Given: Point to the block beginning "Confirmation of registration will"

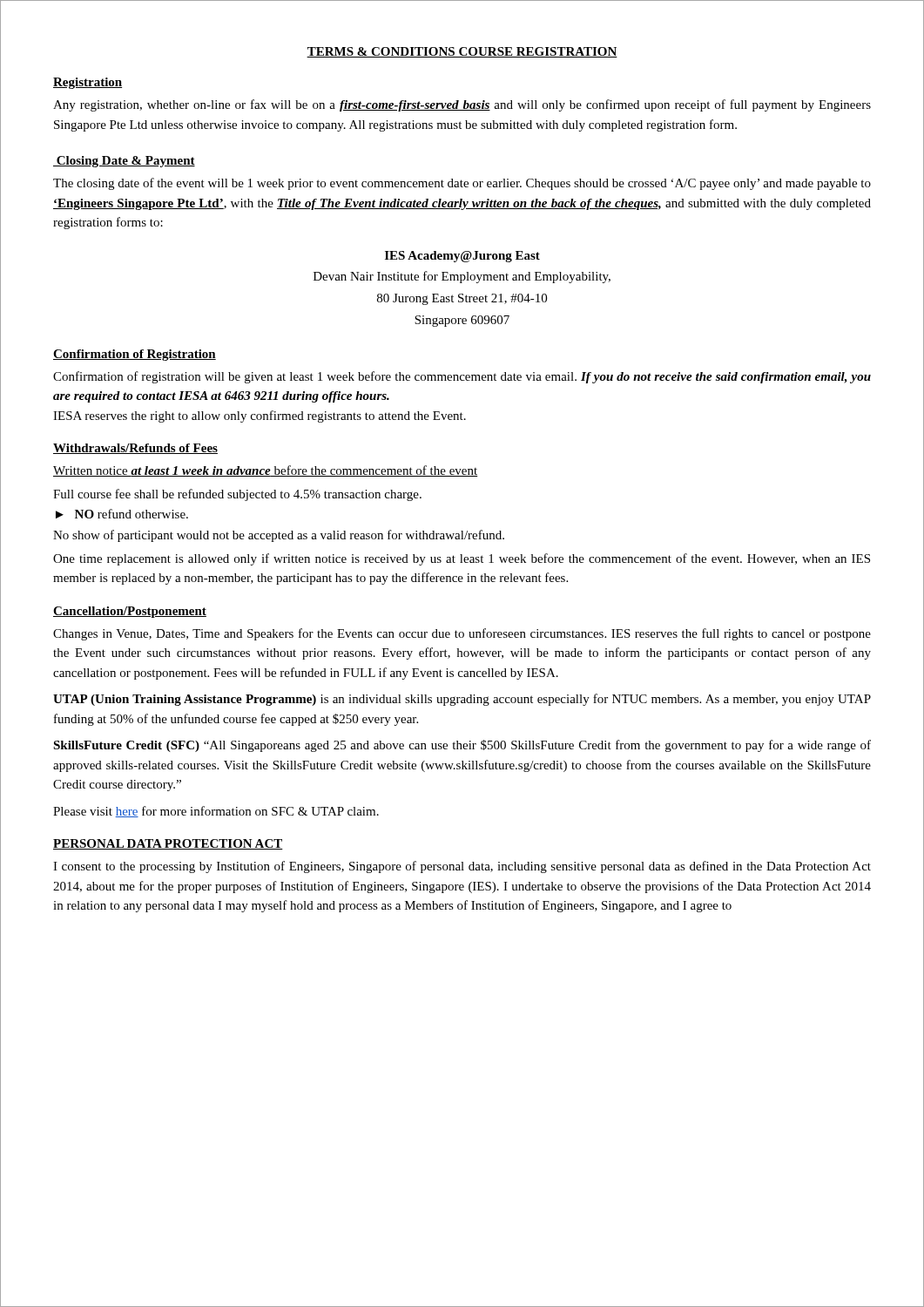Looking at the screenshot, I should pyautogui.click(x=462, y=377).
